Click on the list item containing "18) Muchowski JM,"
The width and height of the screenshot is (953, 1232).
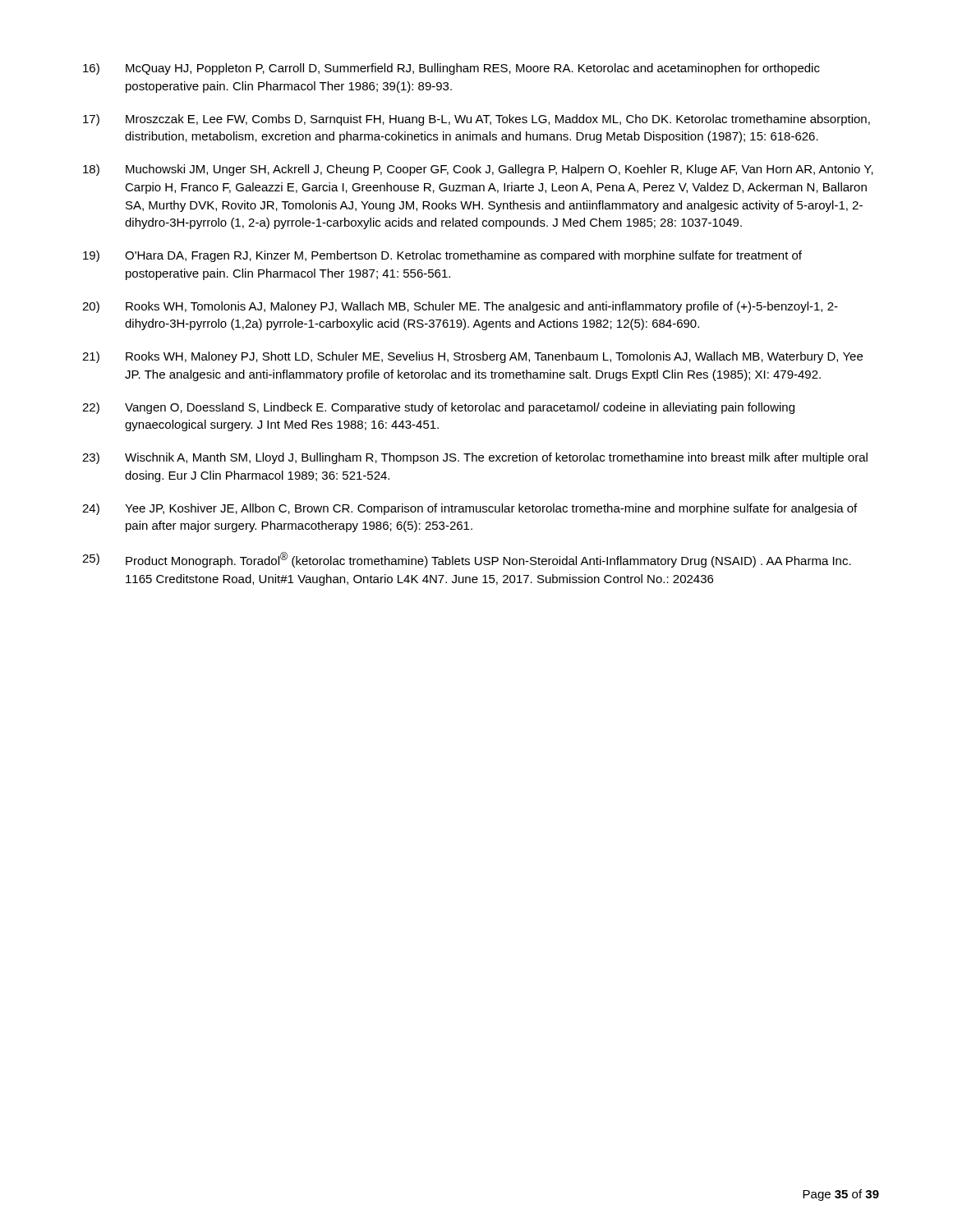click(x=481, y=196)
